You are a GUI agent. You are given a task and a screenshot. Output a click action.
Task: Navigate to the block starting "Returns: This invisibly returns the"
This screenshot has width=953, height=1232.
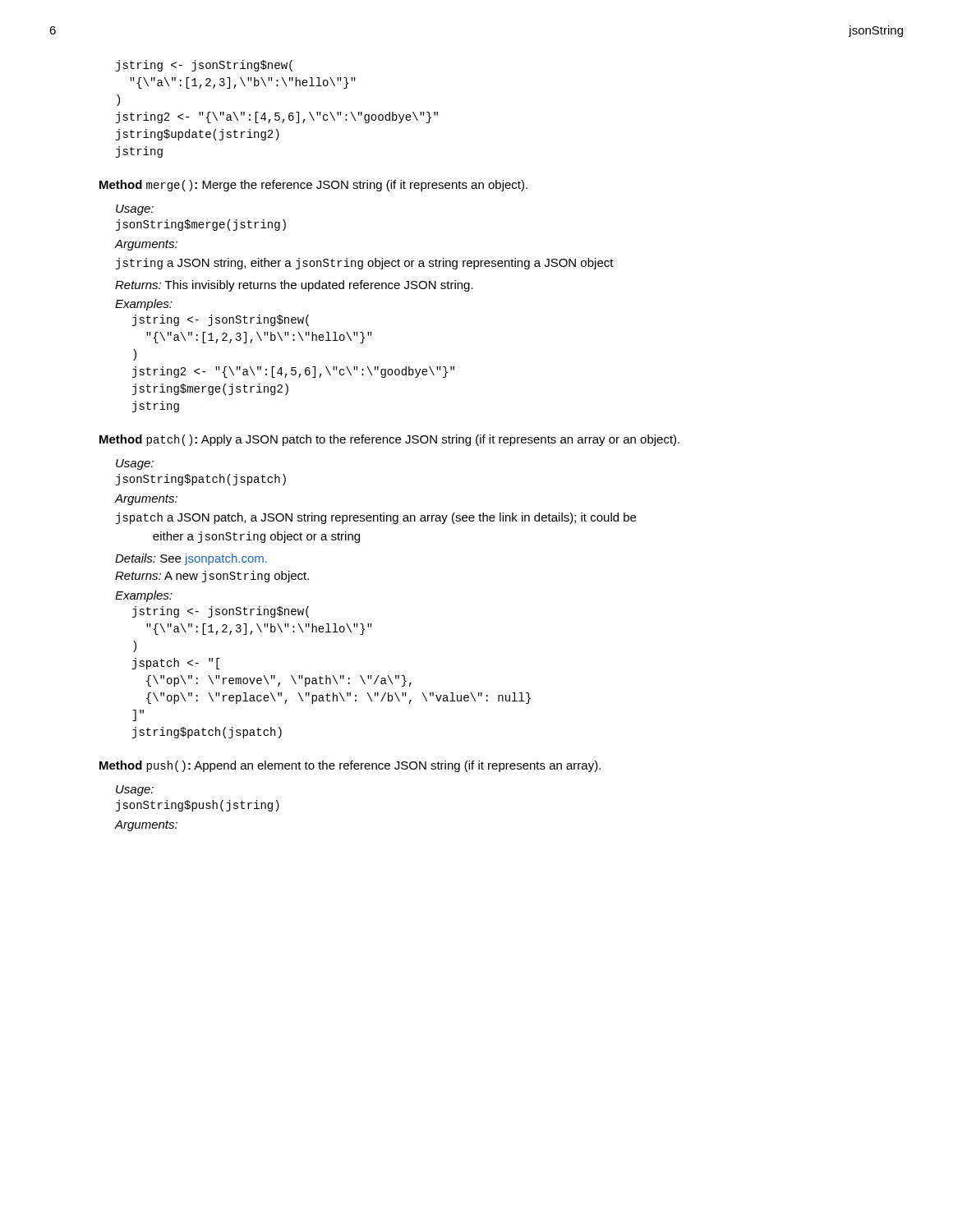click(x=294, y=285)
